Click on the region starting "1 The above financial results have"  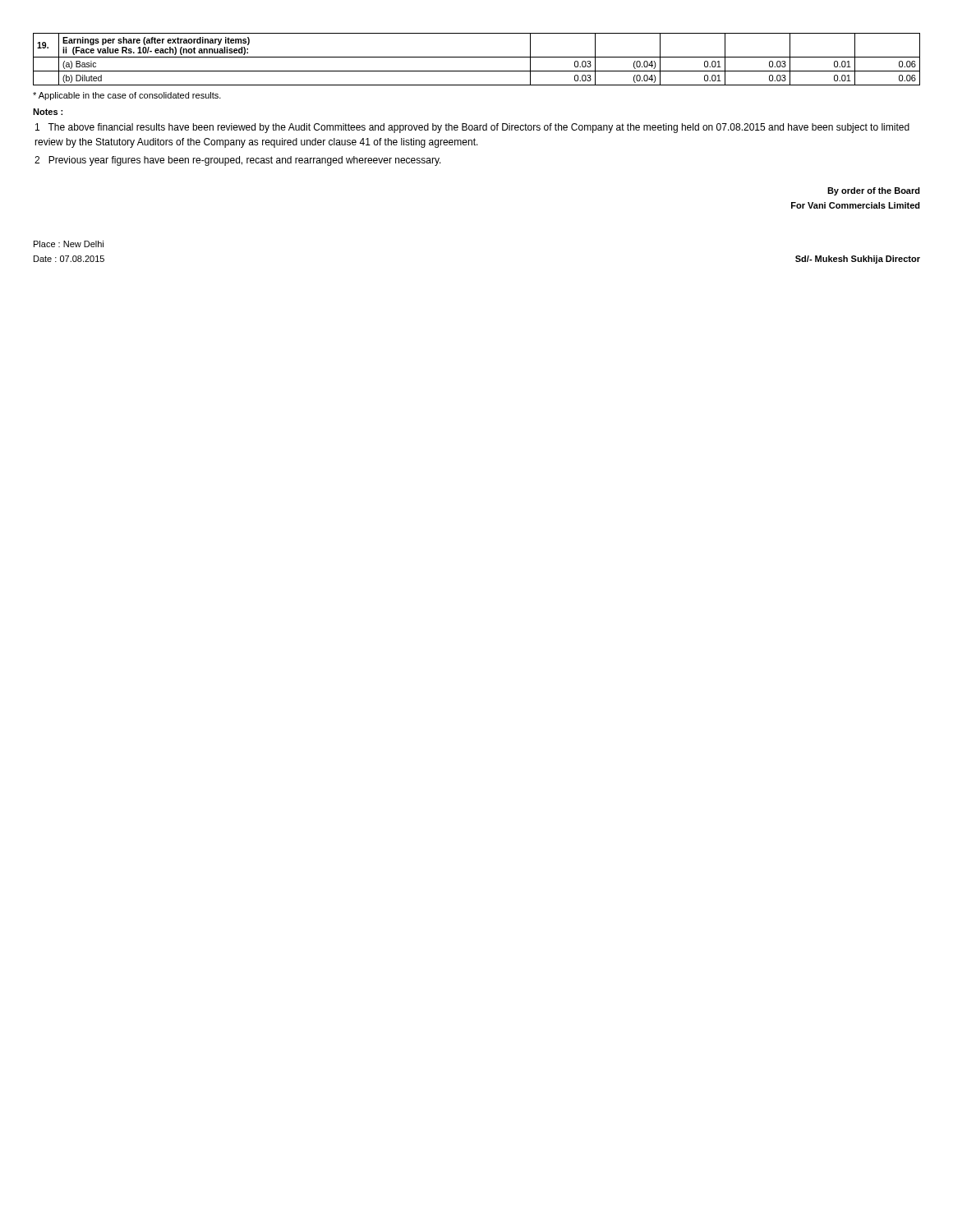(472, 135)
